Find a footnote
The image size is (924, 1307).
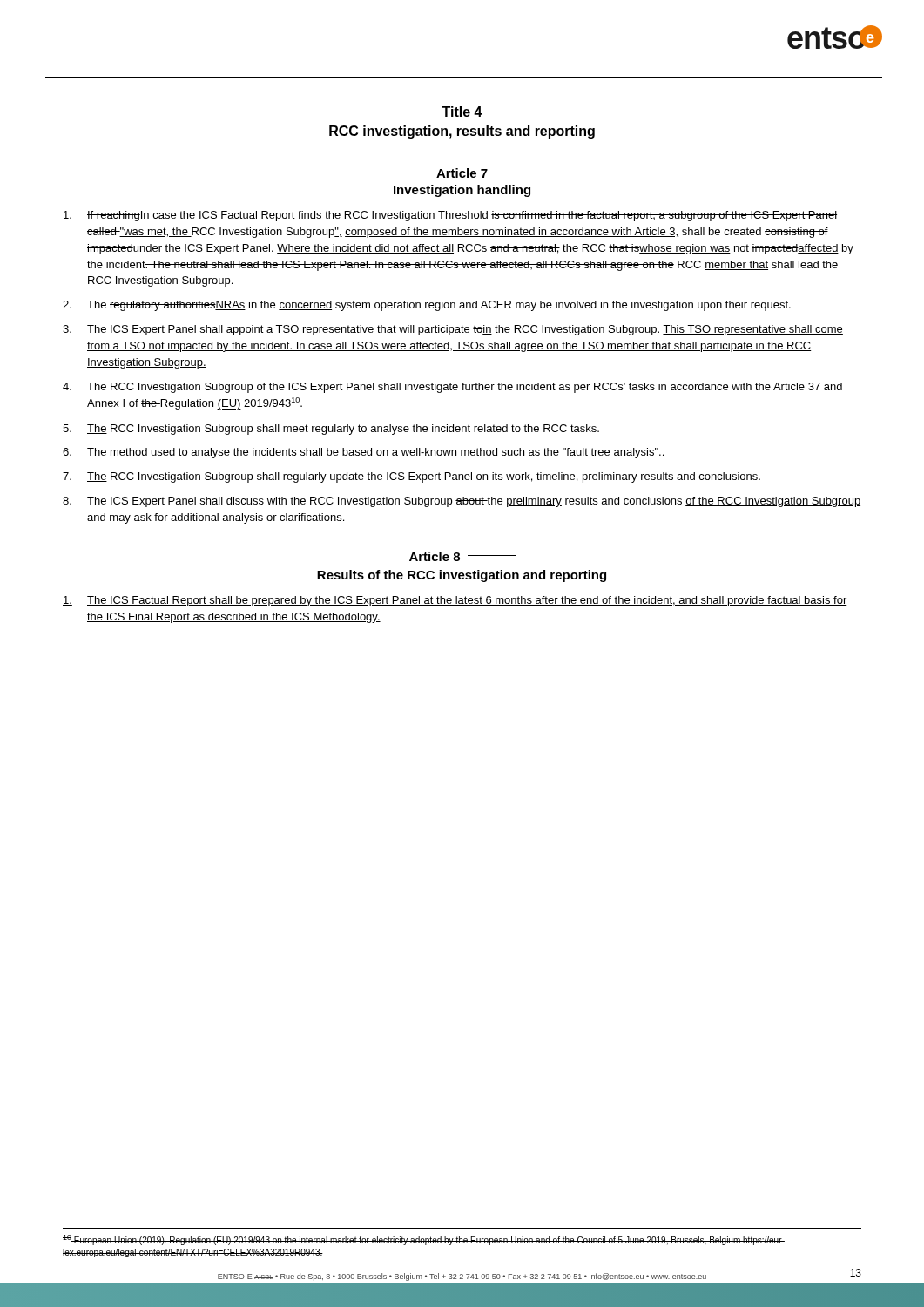(462, 1245)
